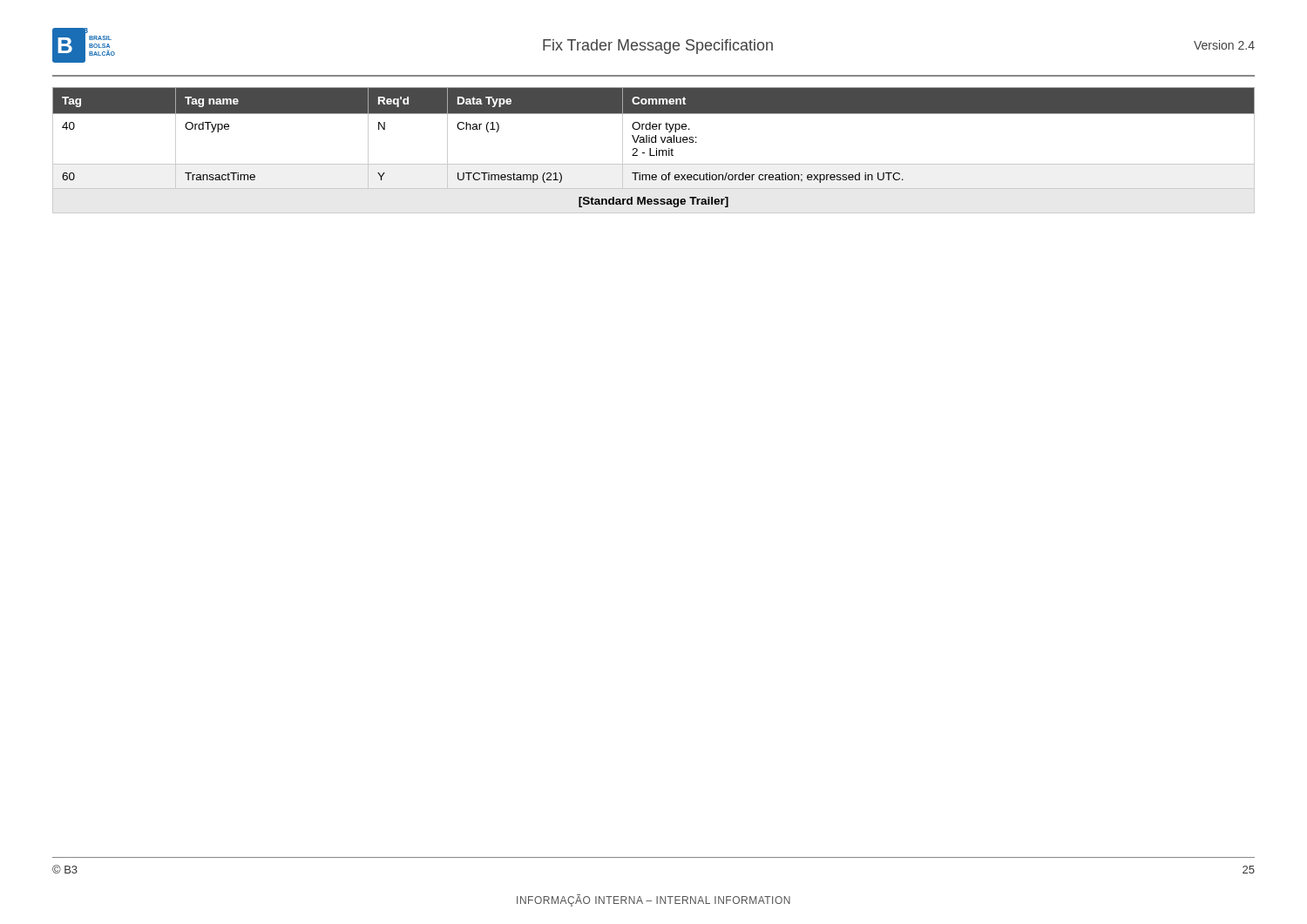Click the table
This screenshot has height=924, width=1307.
[x=654, y=150]
